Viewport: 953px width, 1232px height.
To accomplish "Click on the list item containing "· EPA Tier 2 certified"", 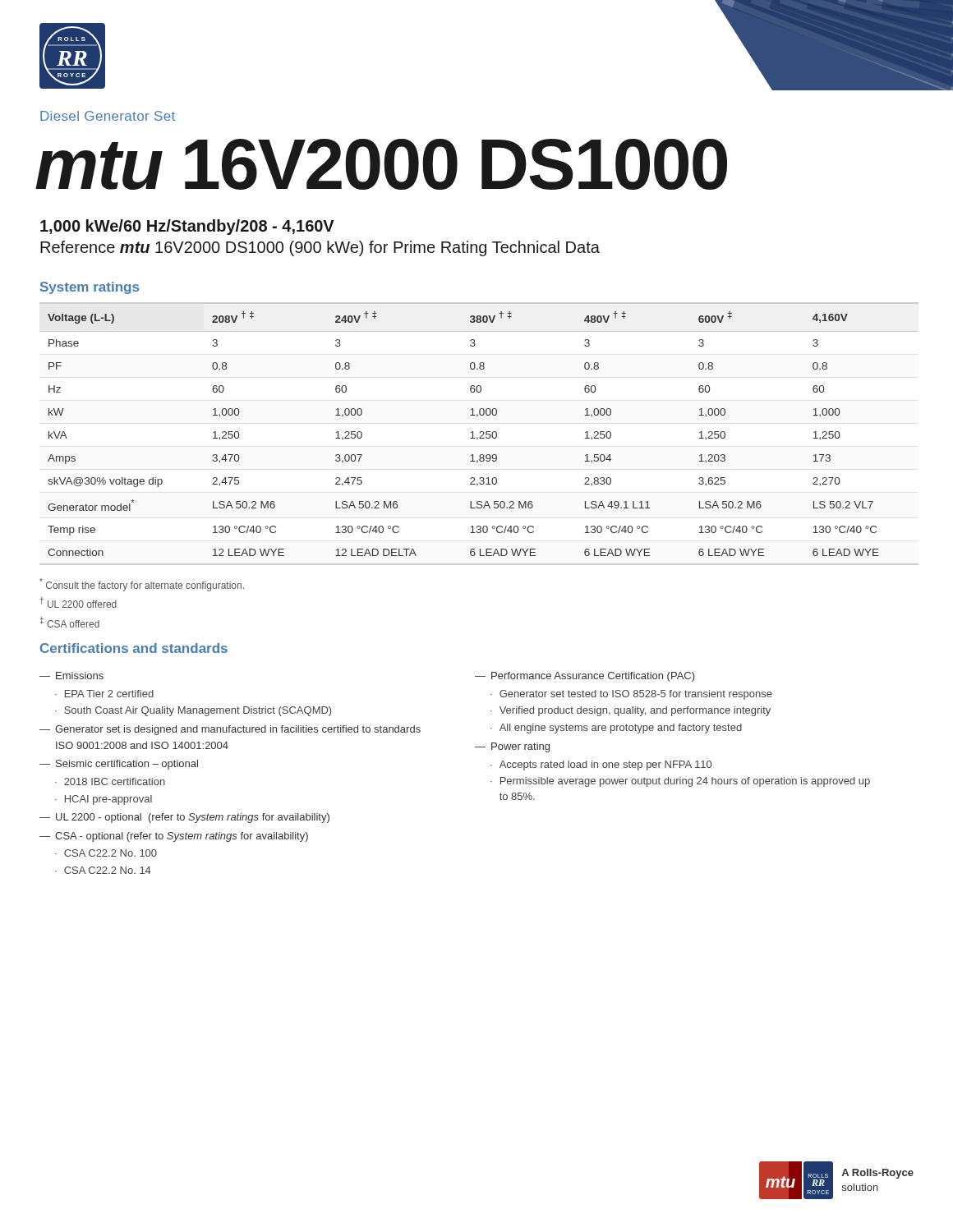I will coord(104,694).
